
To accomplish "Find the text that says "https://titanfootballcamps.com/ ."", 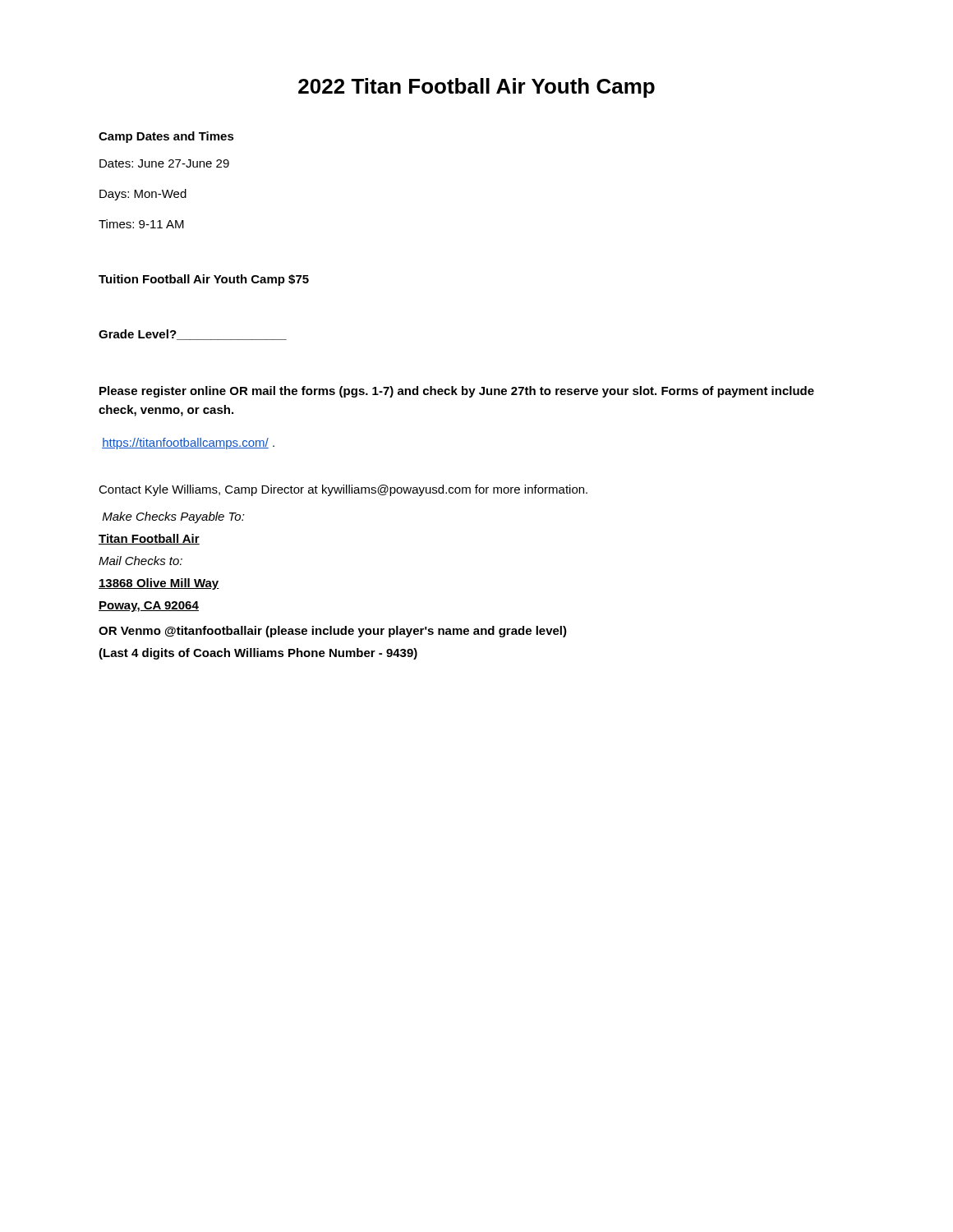I will coord(187,442).
